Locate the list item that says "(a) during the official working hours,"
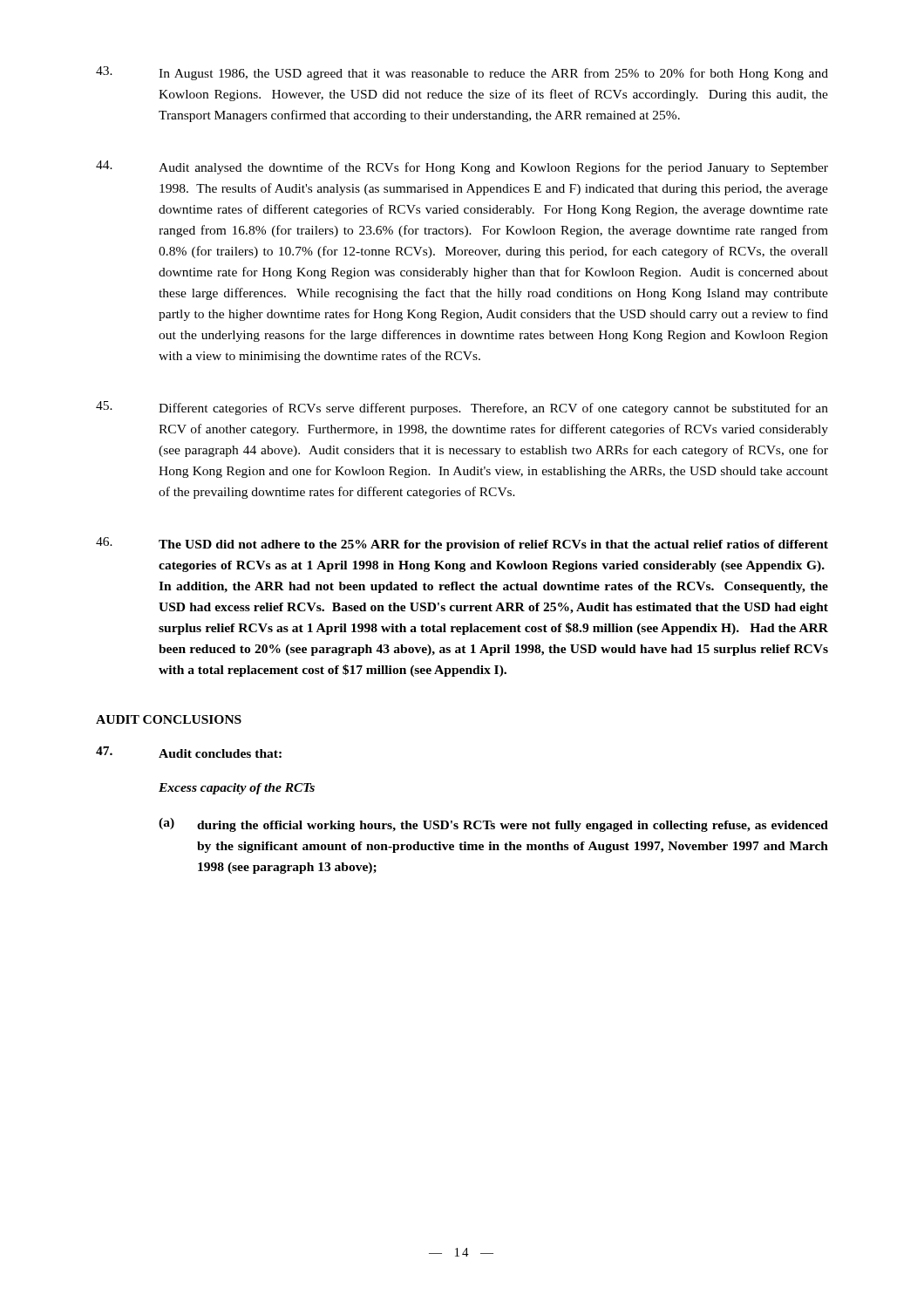 [x=493, y=846]
